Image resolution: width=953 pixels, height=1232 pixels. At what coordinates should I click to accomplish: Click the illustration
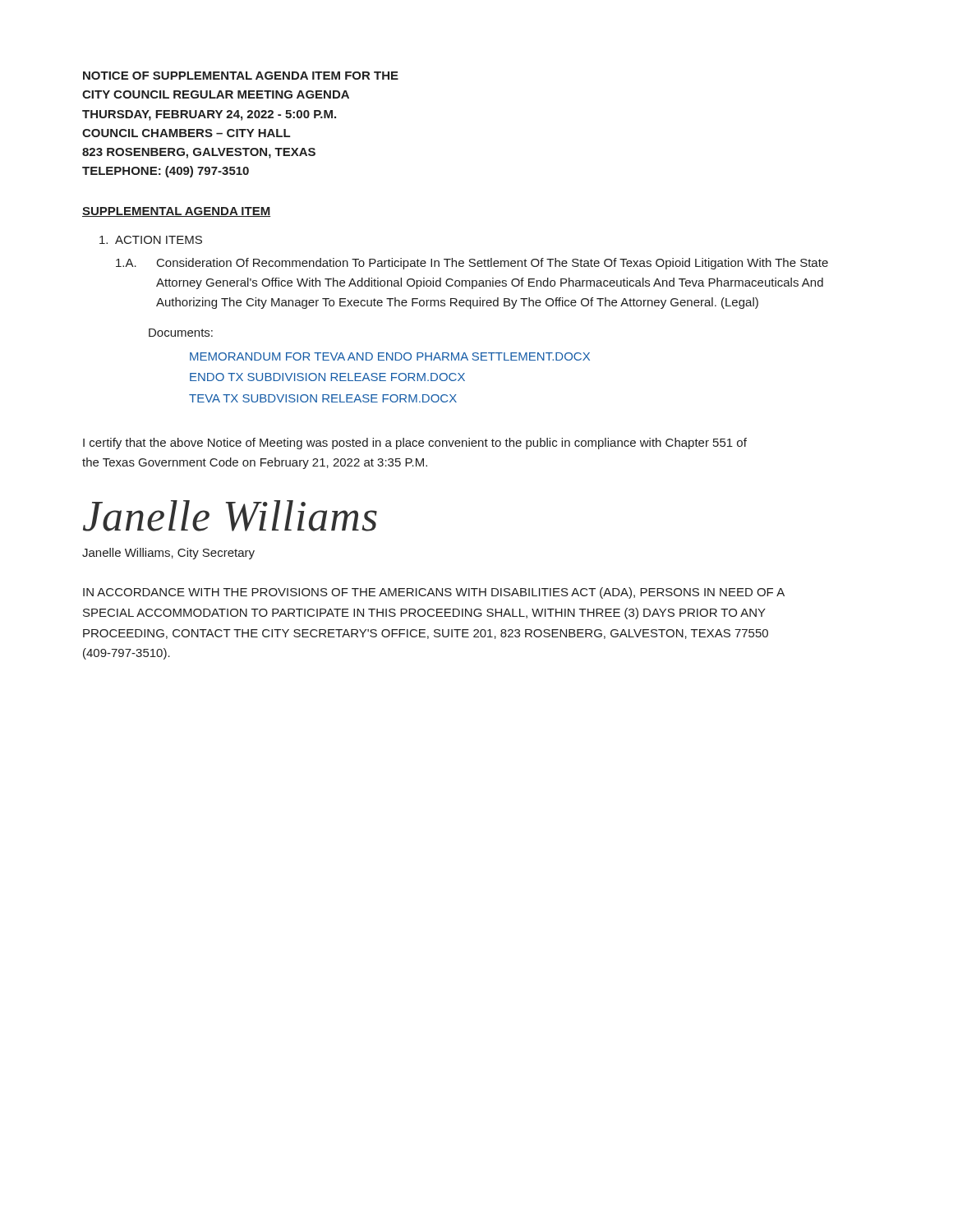(x=476, y=516)
